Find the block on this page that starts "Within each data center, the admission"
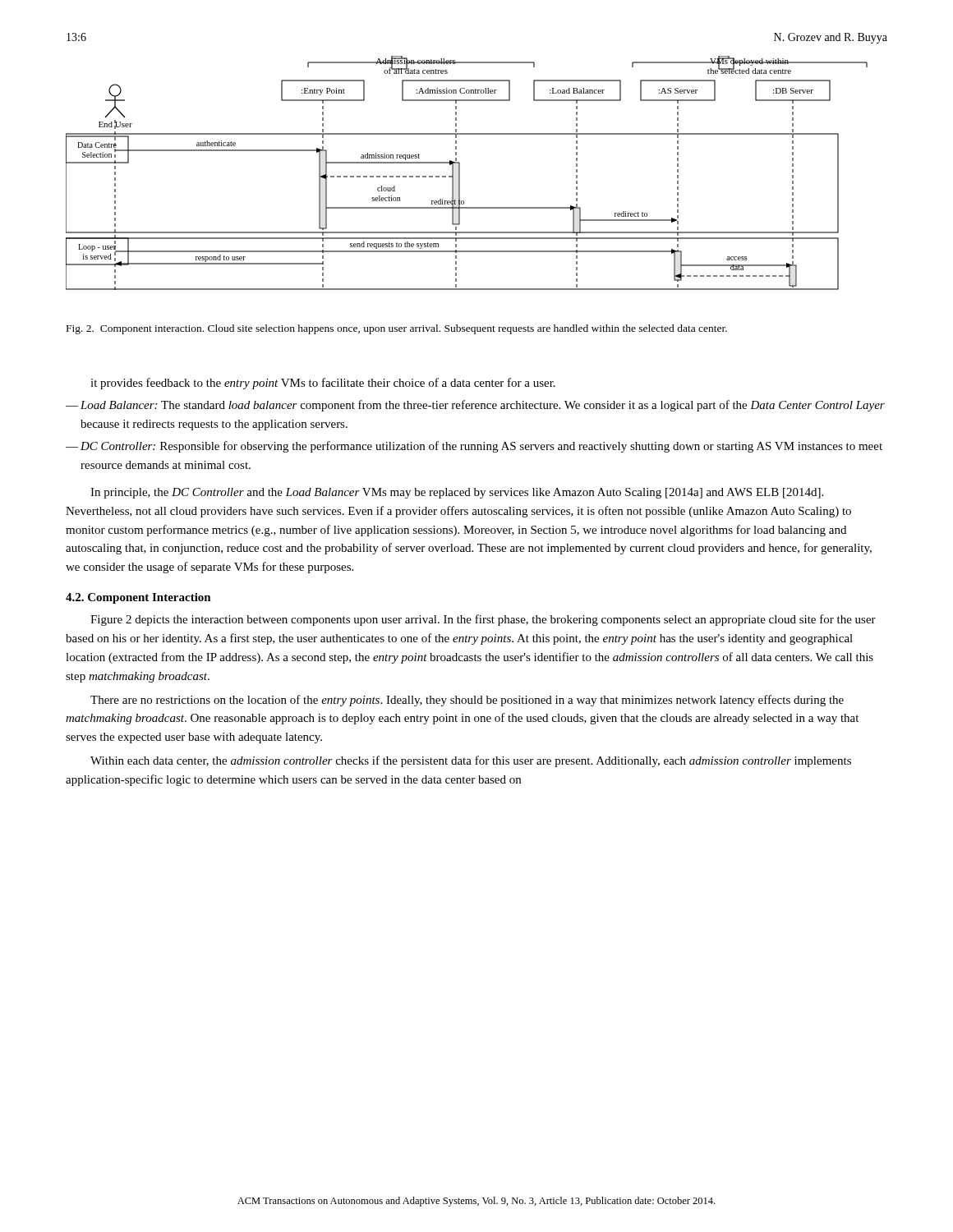953x1232 pixels. (459, 770)
